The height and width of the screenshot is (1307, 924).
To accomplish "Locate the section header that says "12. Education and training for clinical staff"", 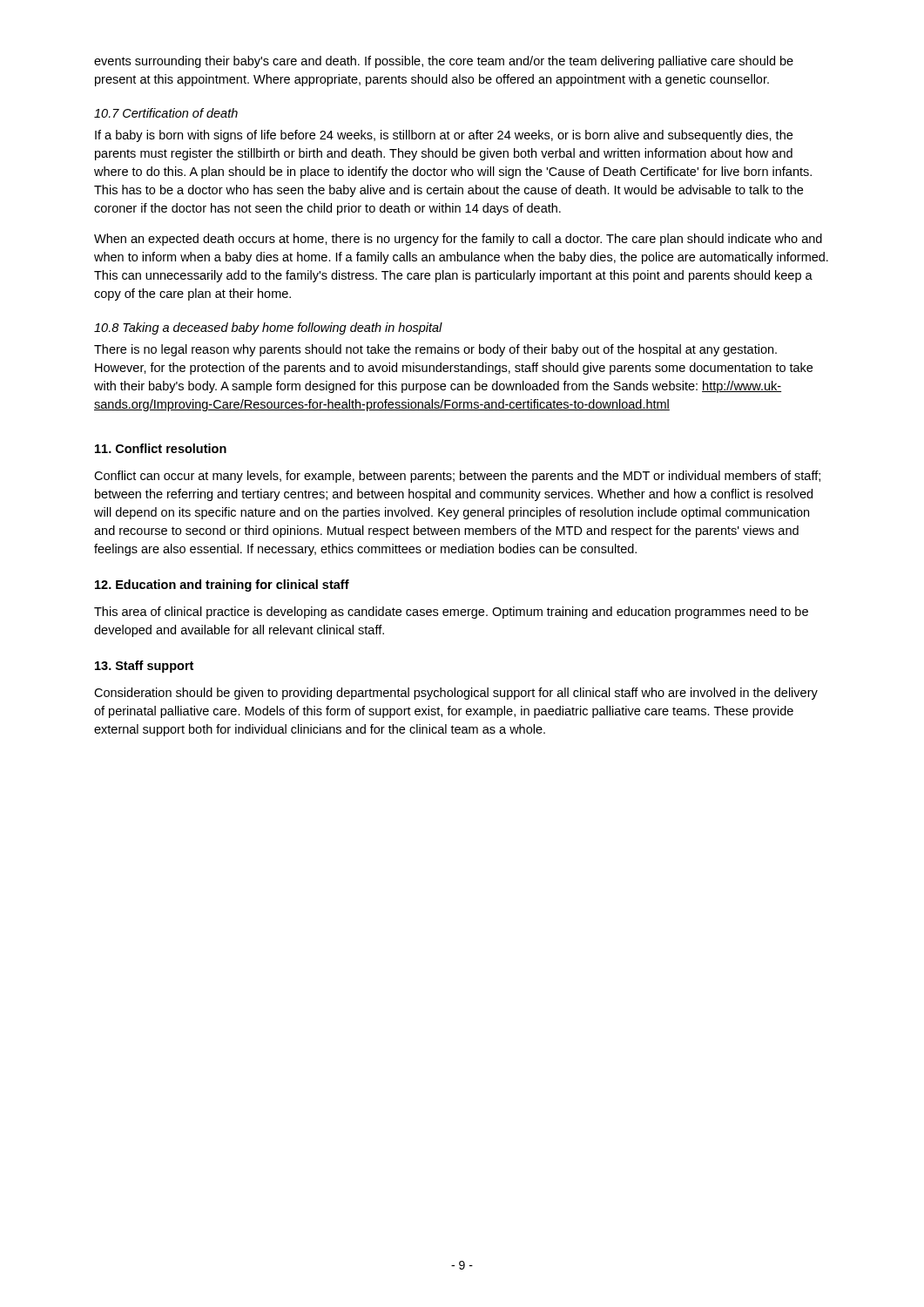I will (221, 585).
